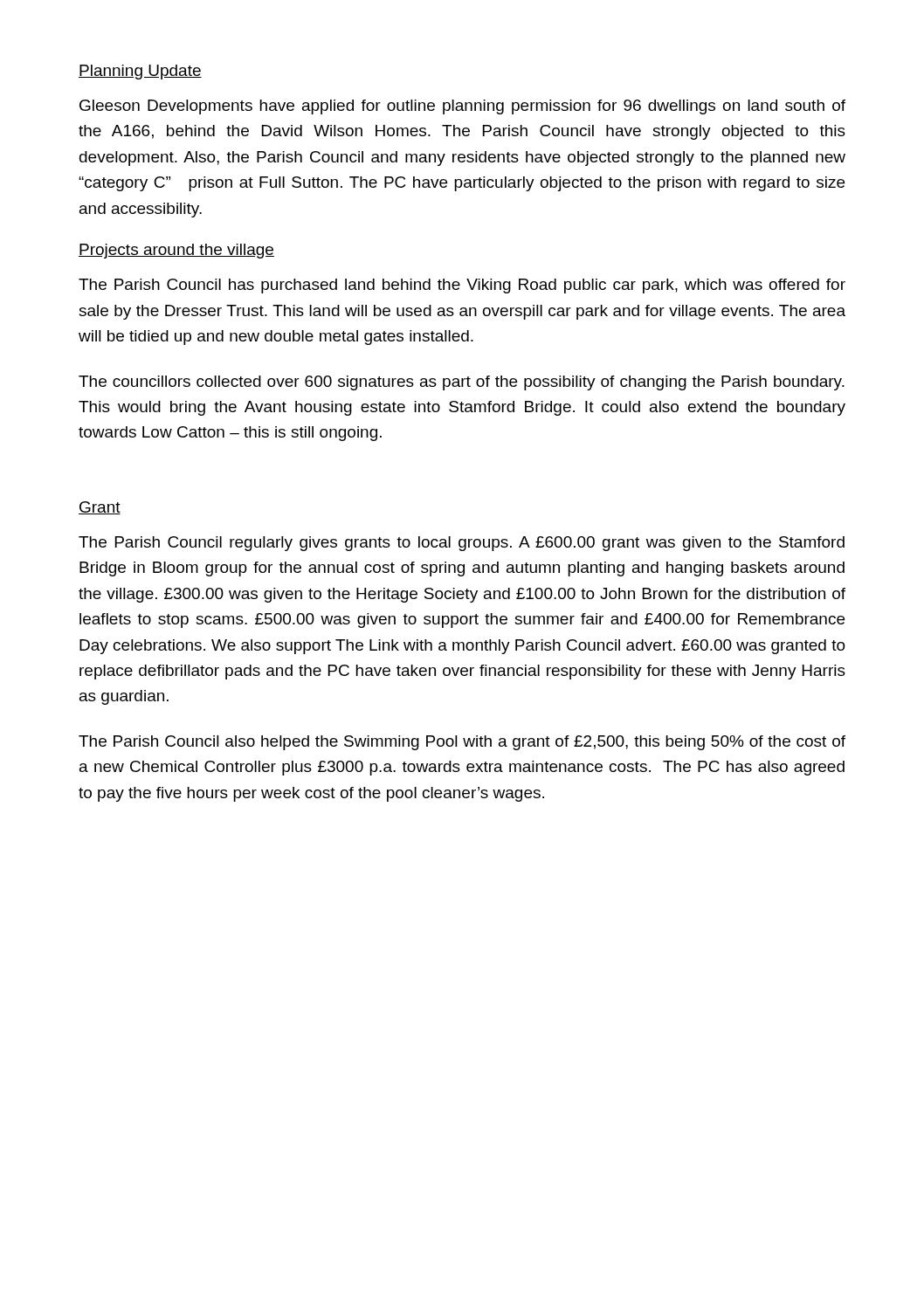Click on the text starting "Planning Update"
924x1310 pixels.
coord(140,70)
